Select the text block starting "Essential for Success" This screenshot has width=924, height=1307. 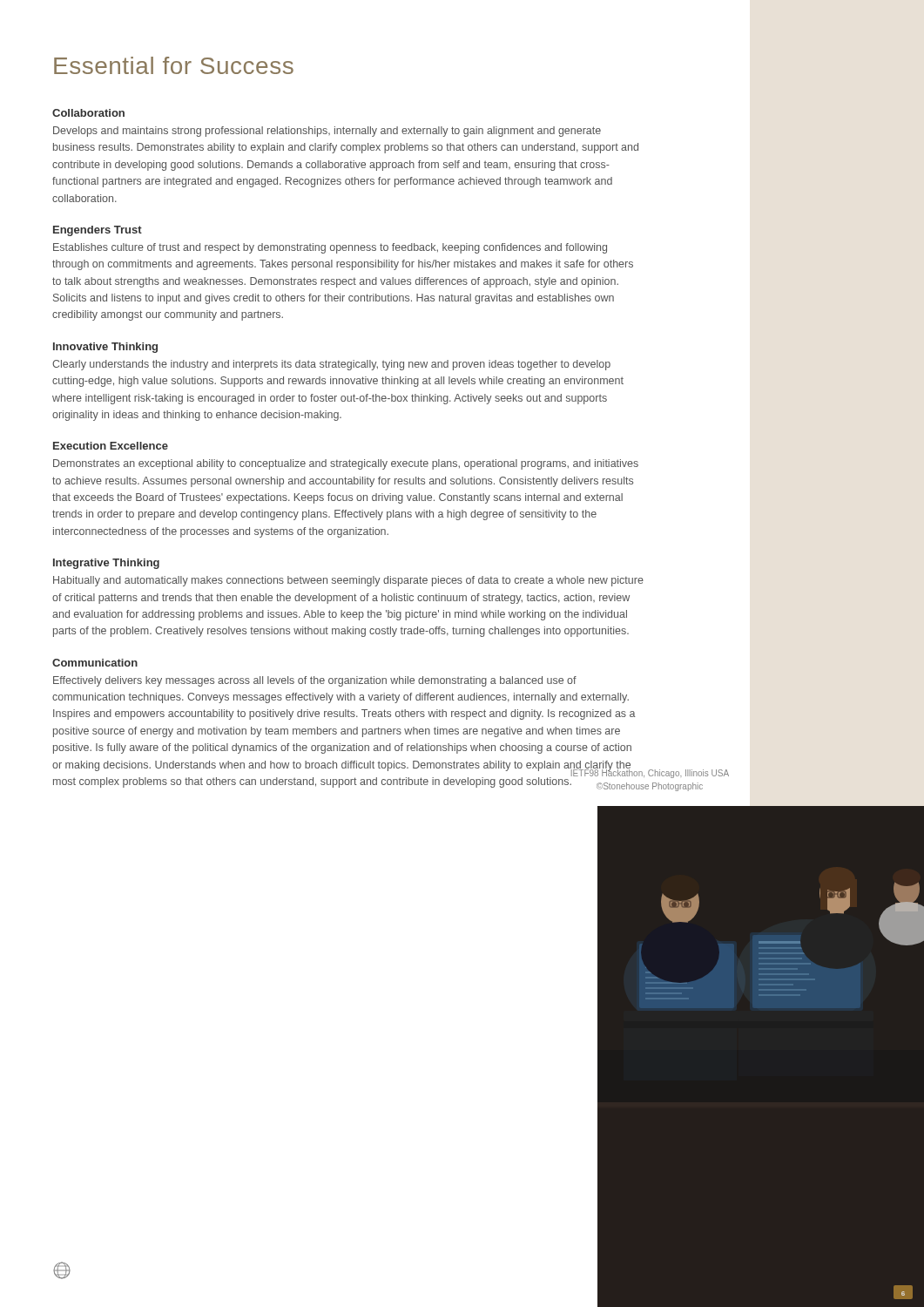tap(174, 65)
